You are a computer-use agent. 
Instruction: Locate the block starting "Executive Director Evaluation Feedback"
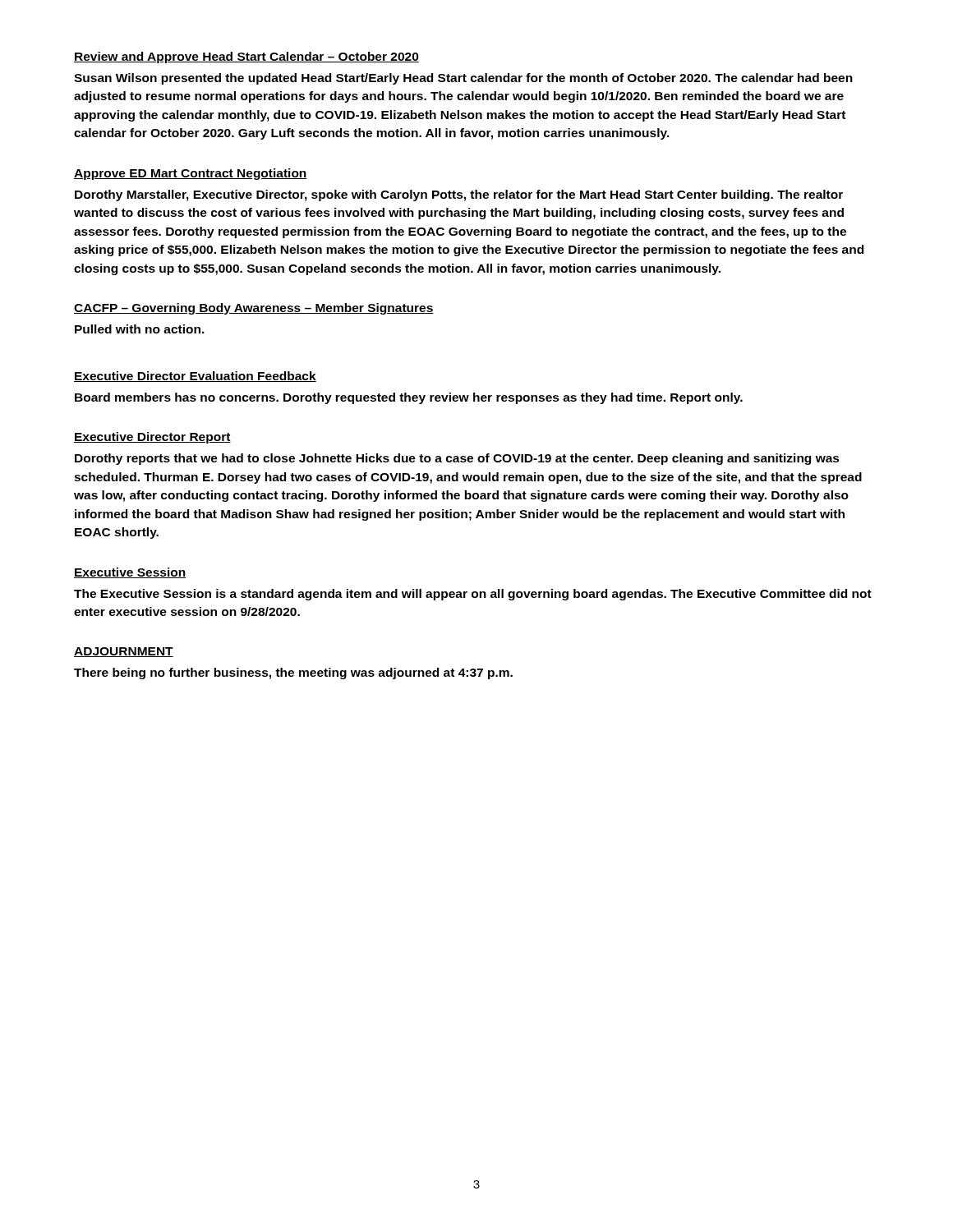tap(195, 376)
